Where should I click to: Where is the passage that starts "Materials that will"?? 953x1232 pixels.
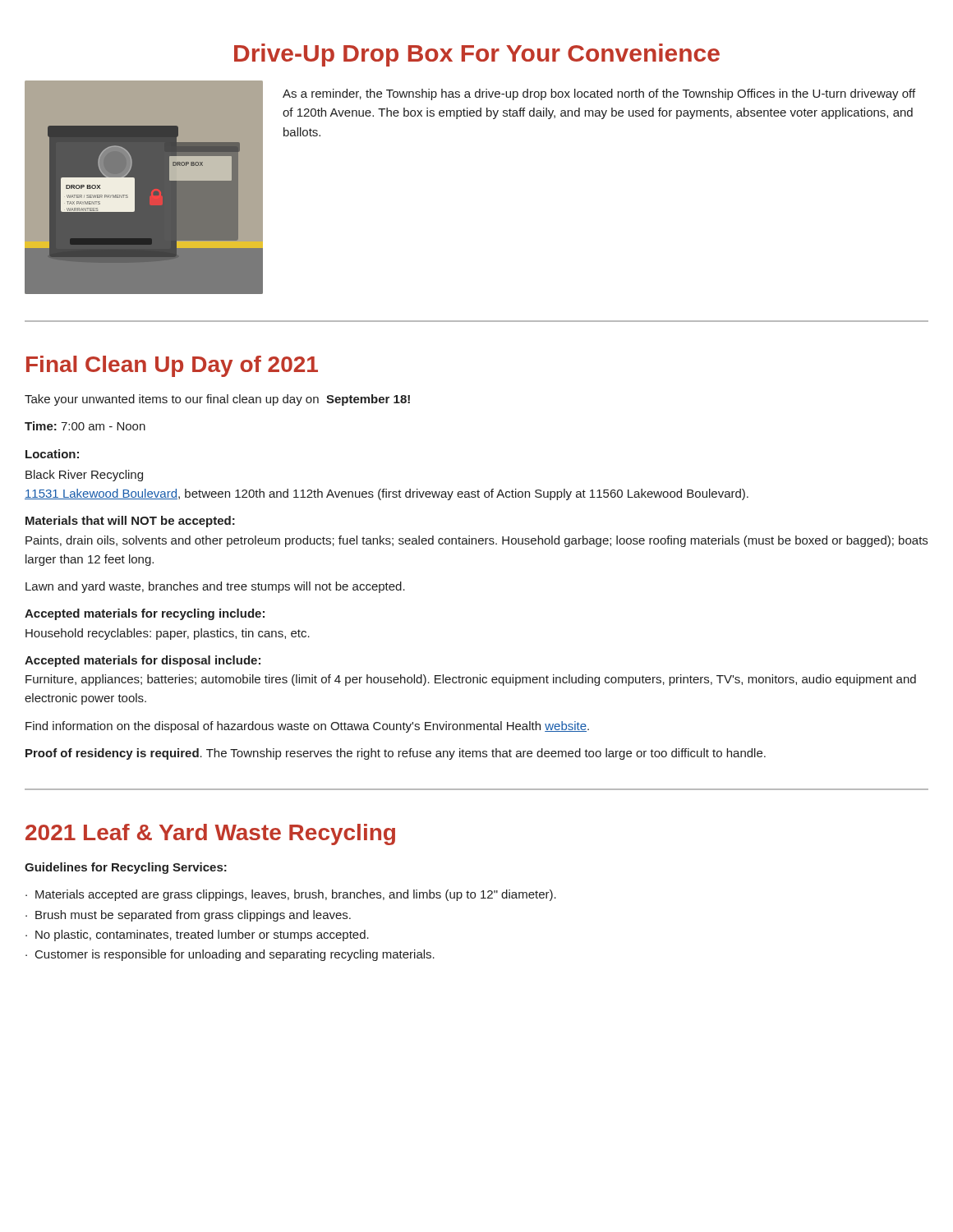pos(476,540)
